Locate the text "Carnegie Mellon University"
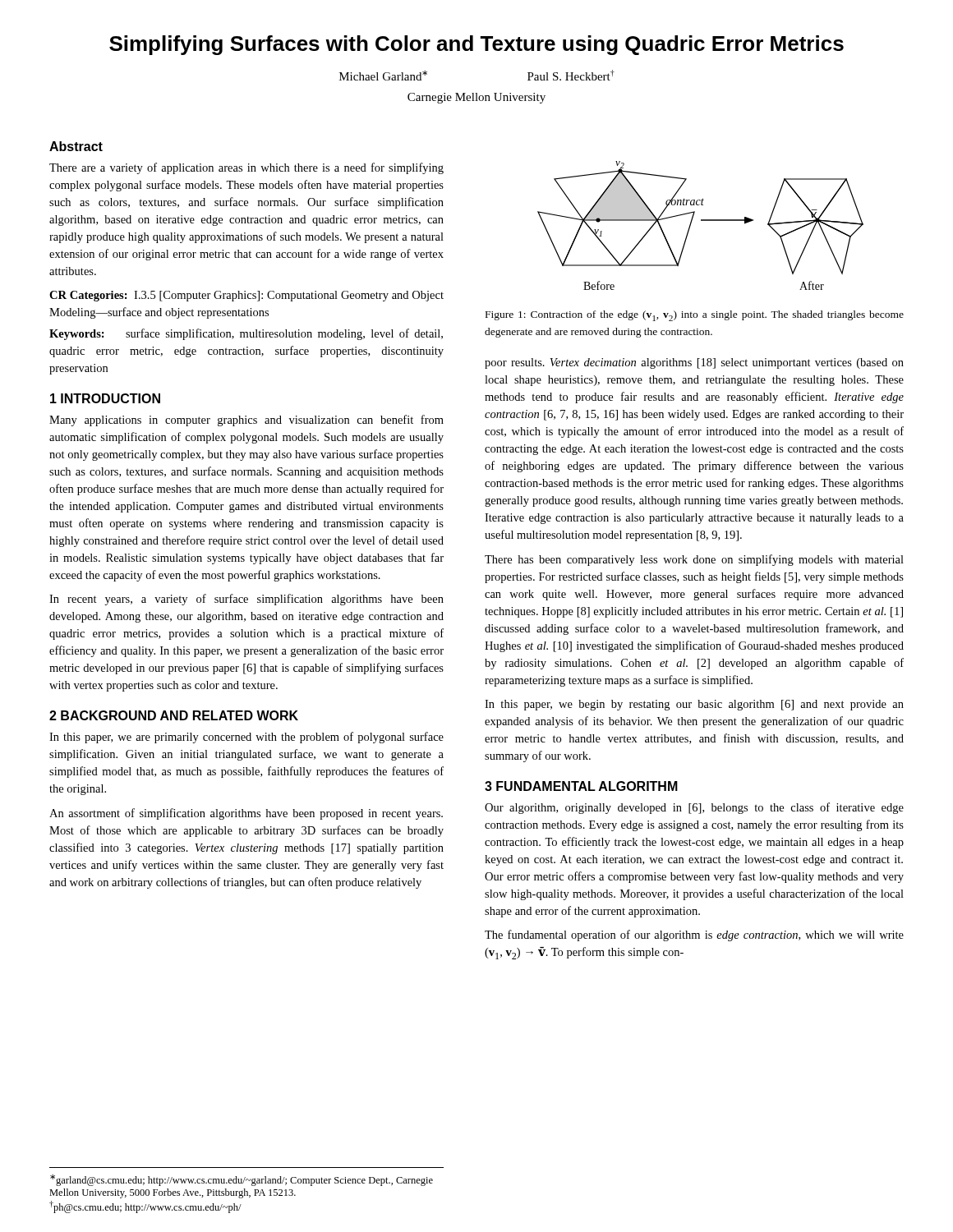 point(476,97)
